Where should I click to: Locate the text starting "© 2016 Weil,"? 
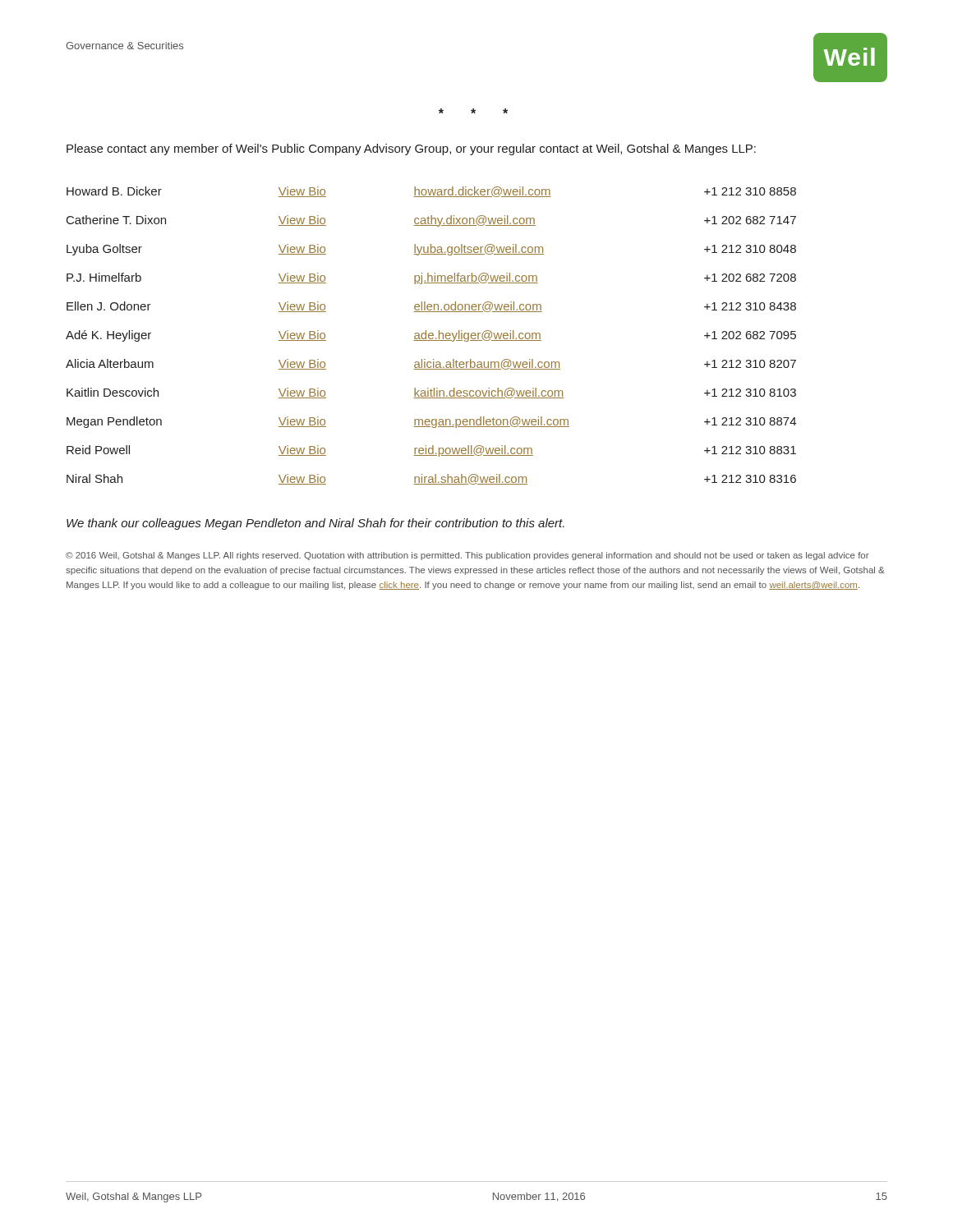475,570
